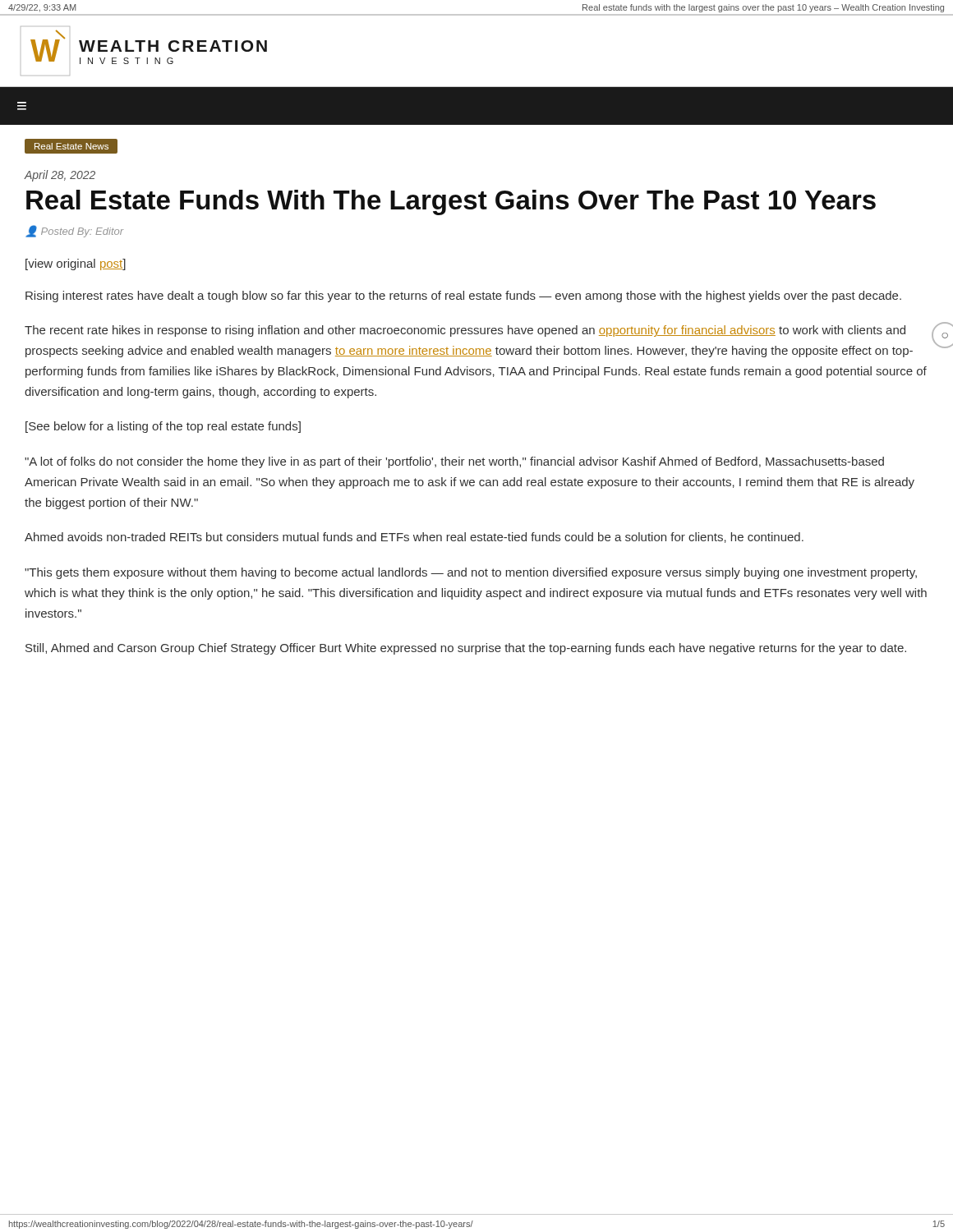Find the passage starting "[See below for"
The image size is (953, 1232).
(163, 426)
